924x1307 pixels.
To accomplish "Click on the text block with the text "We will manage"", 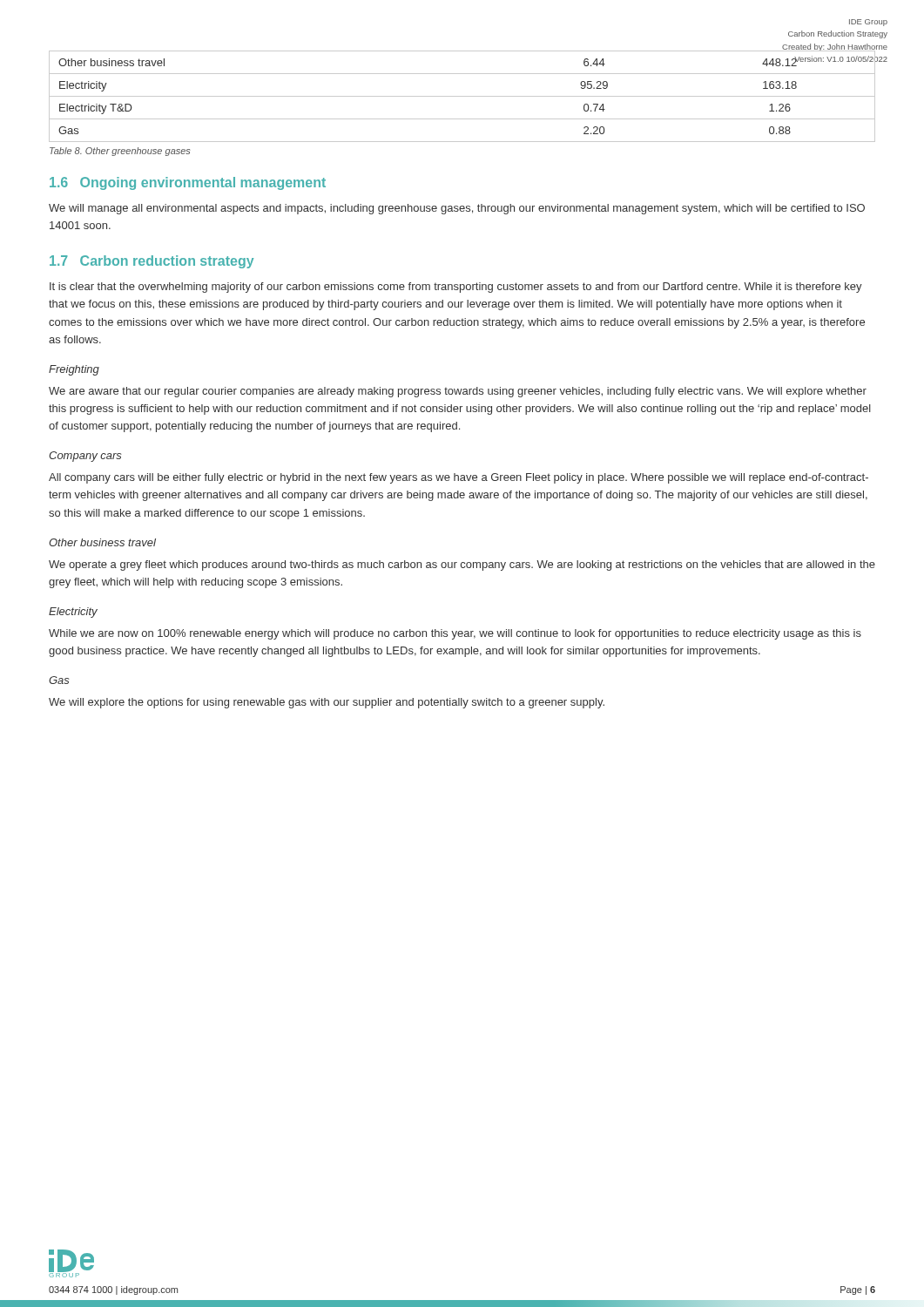I will point(457,217).
